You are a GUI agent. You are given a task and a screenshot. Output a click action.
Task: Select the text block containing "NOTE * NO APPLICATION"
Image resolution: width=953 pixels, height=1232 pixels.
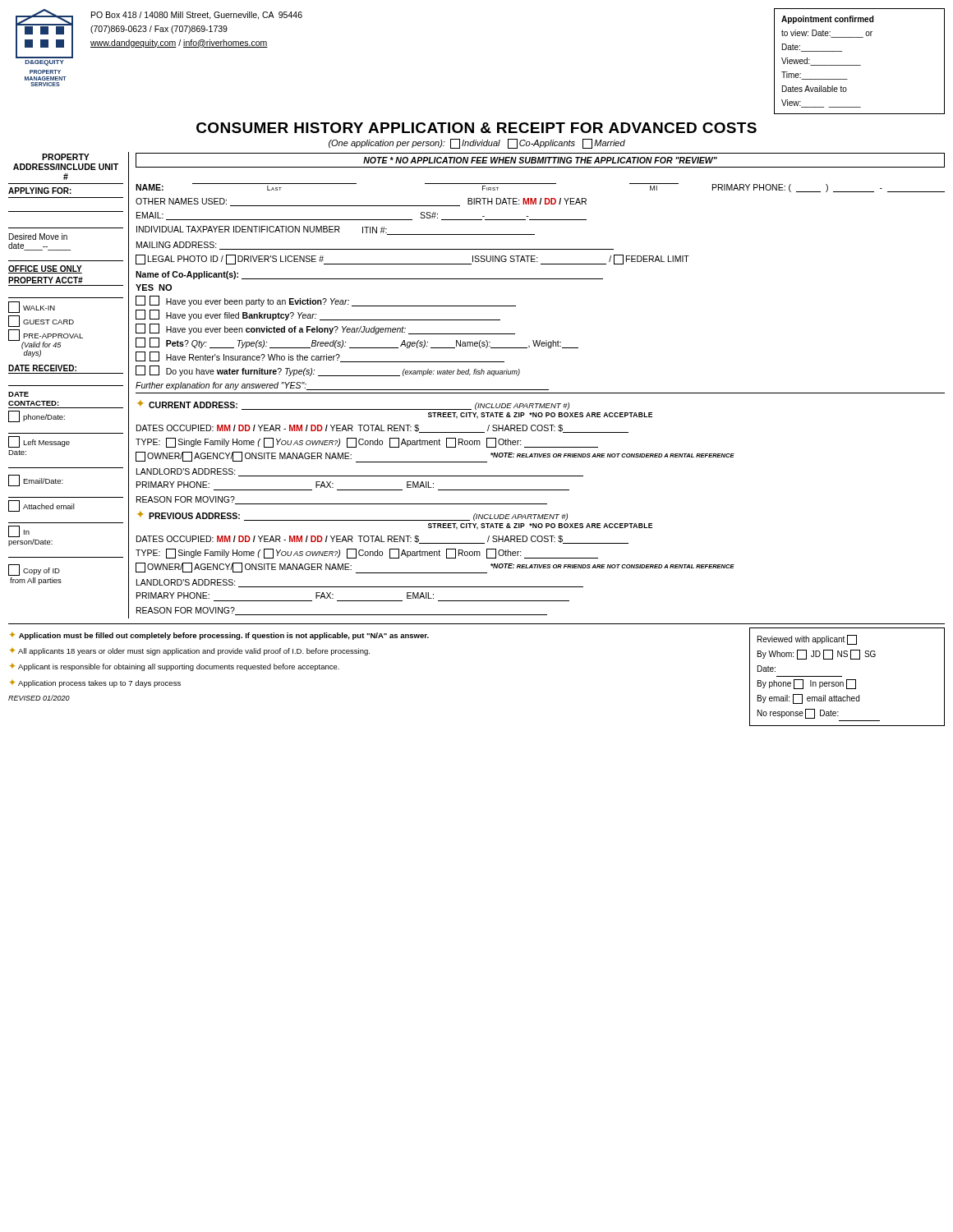point(540,160)
